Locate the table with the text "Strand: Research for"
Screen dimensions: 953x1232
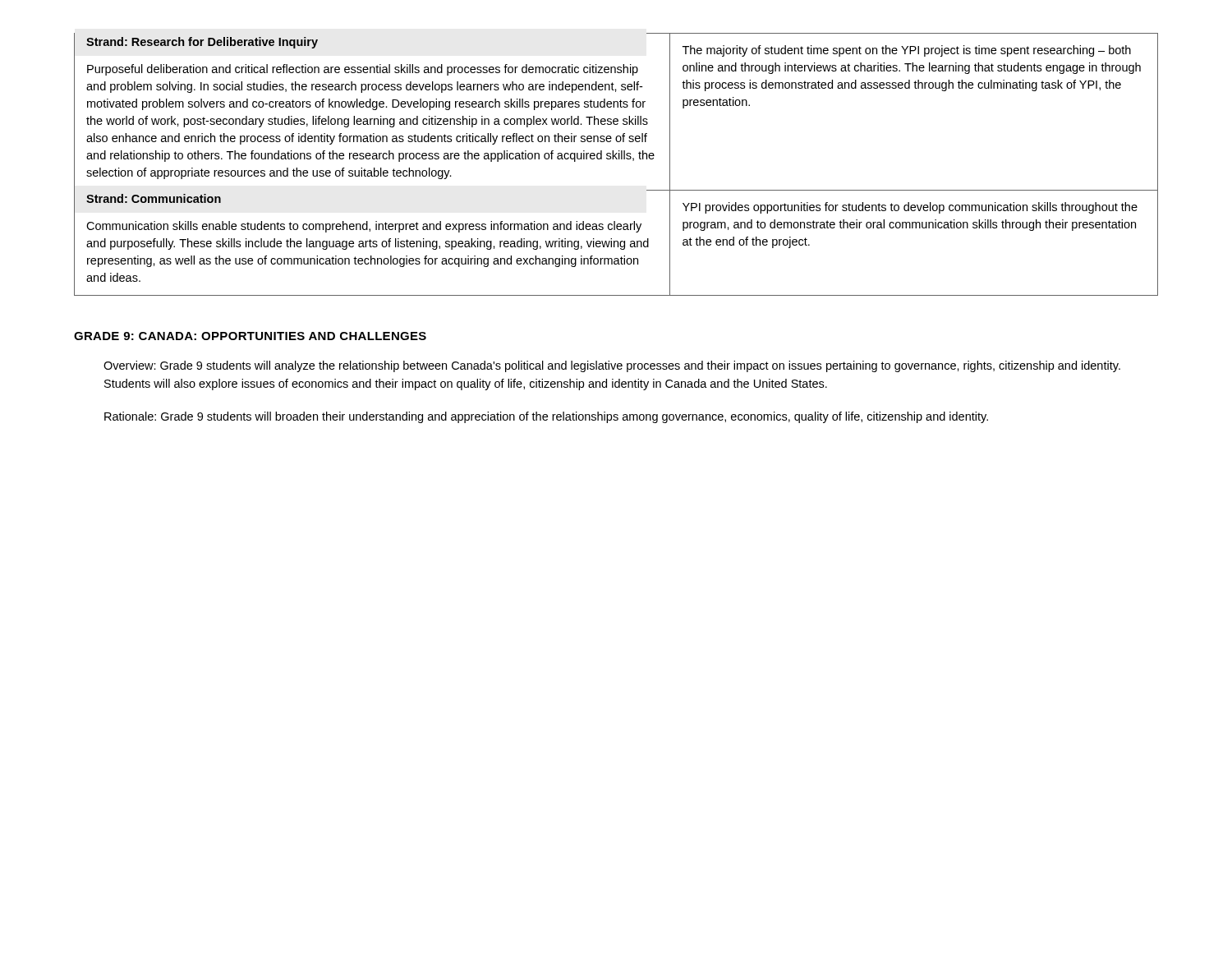pyautogui.click(x=616, y=164)
